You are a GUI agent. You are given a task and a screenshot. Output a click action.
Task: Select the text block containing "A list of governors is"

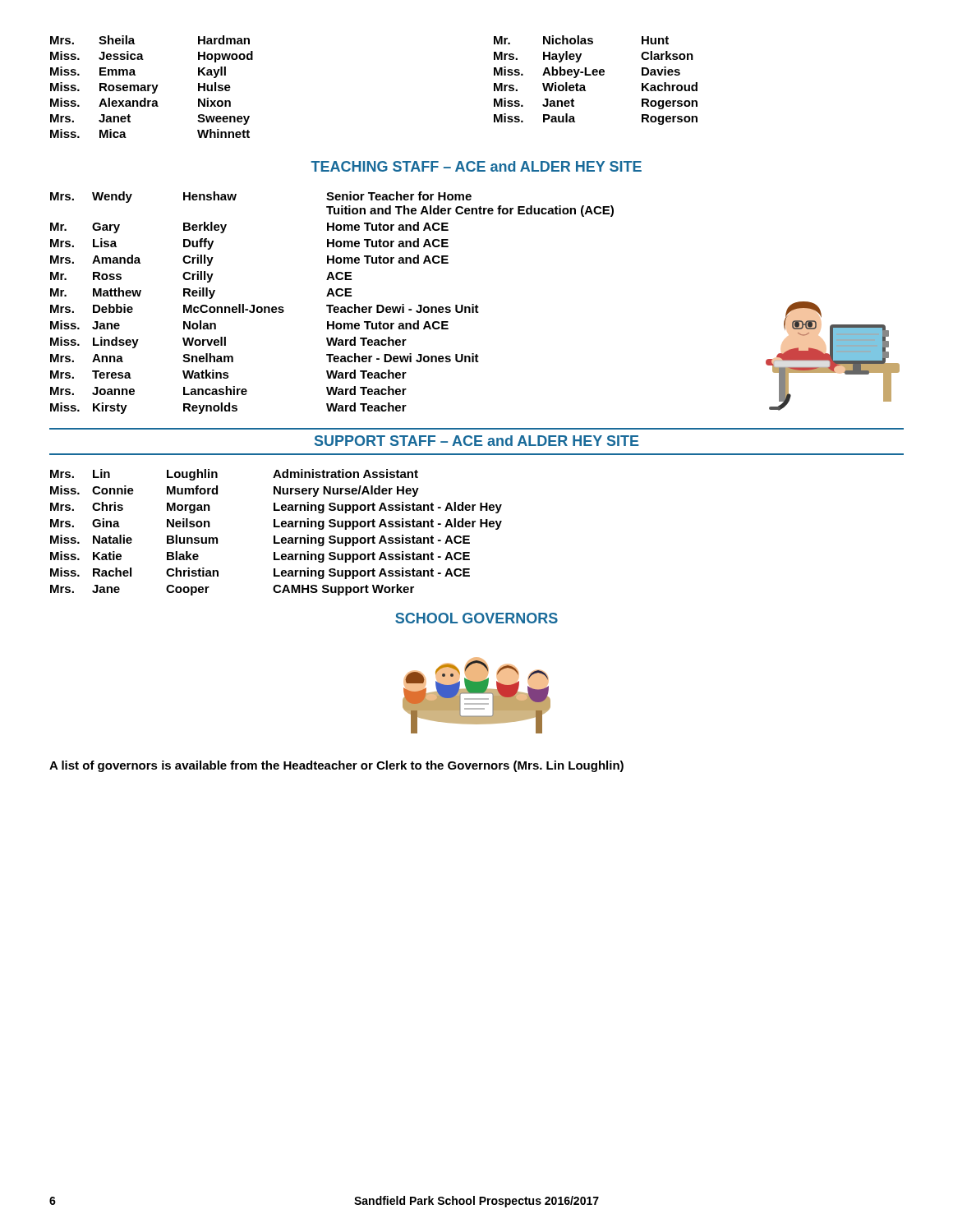tap(337, 765)
